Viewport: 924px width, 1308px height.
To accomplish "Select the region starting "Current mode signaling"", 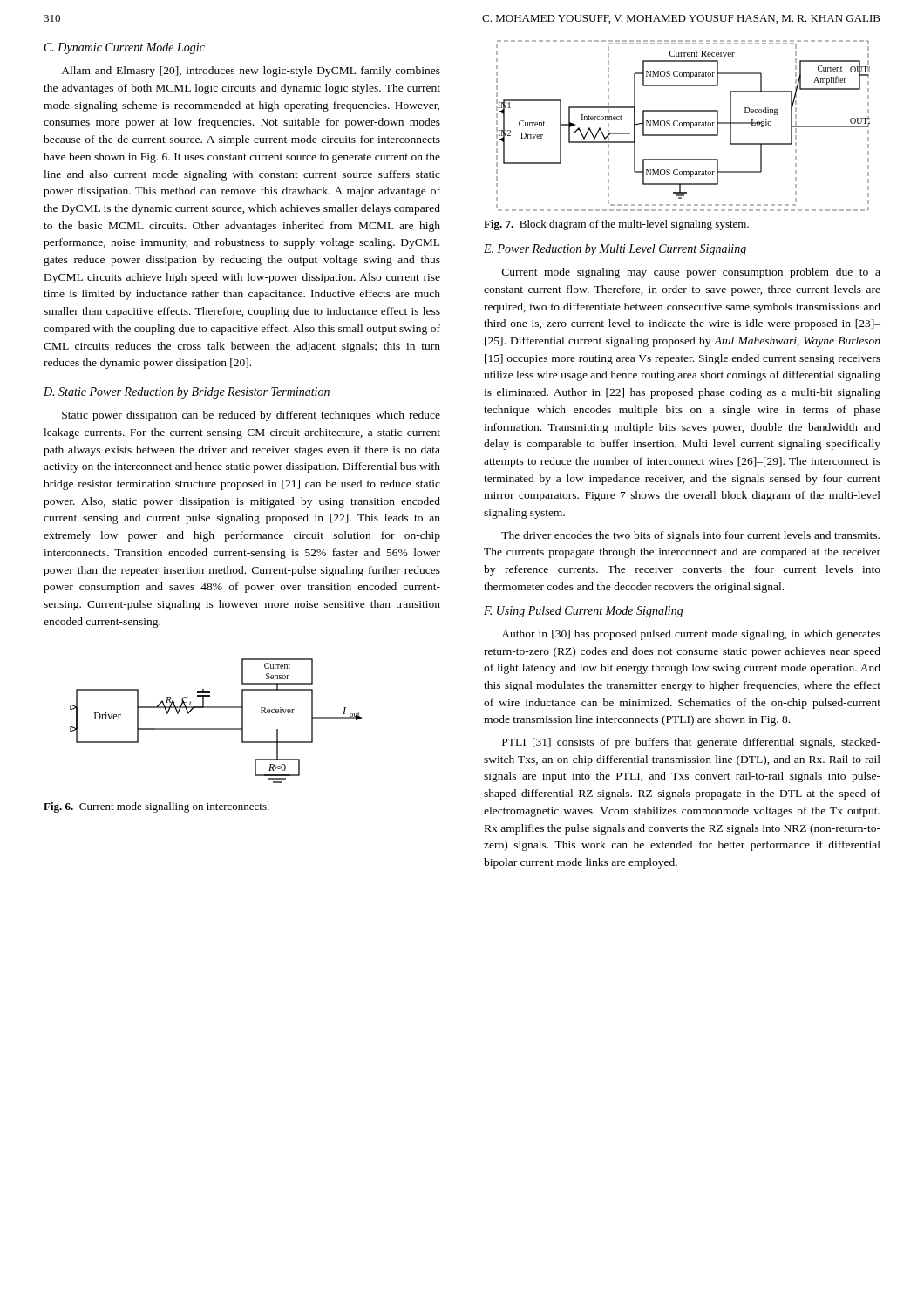I will (682, 429).
